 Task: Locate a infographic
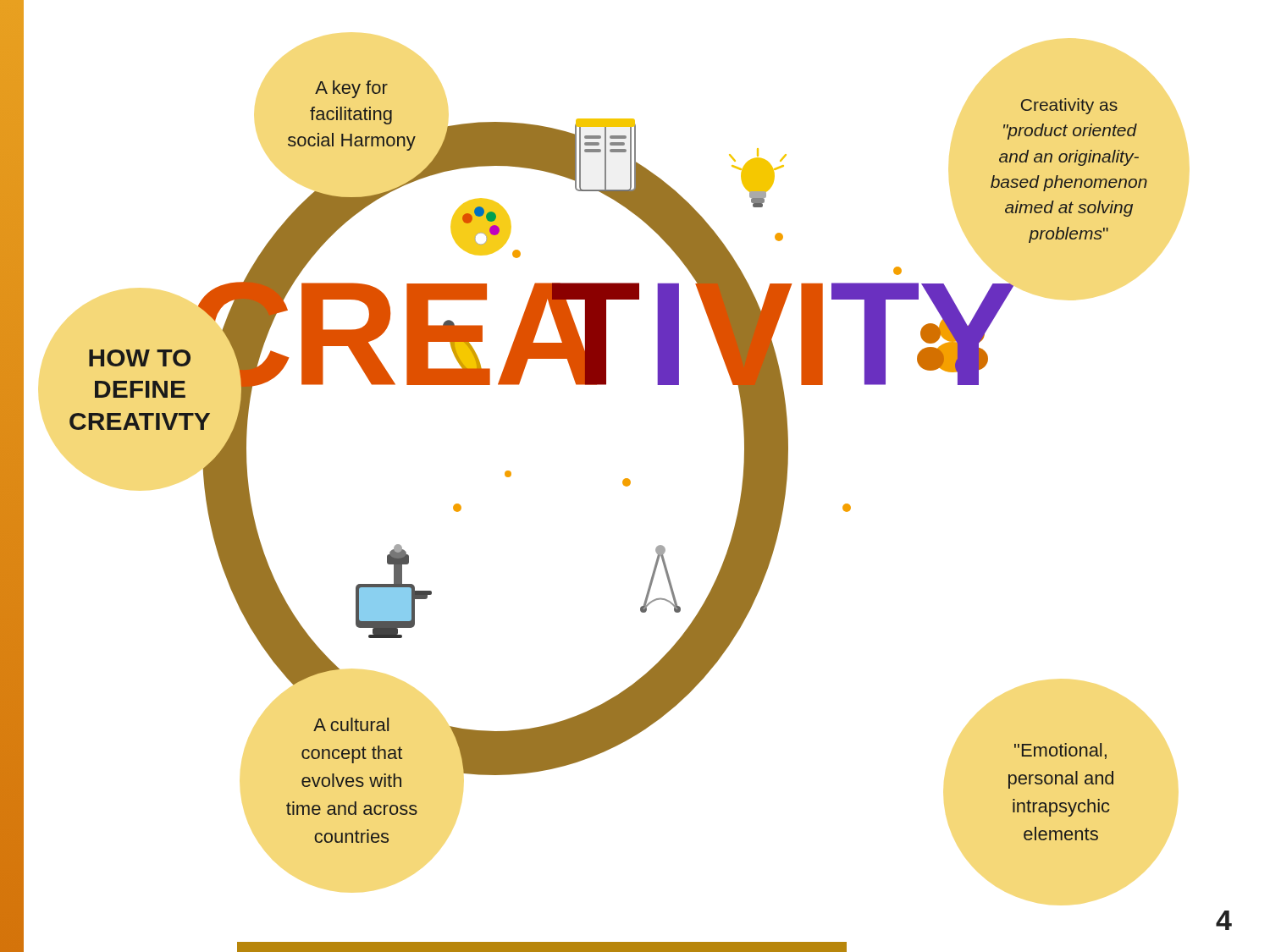pos(635,476)
